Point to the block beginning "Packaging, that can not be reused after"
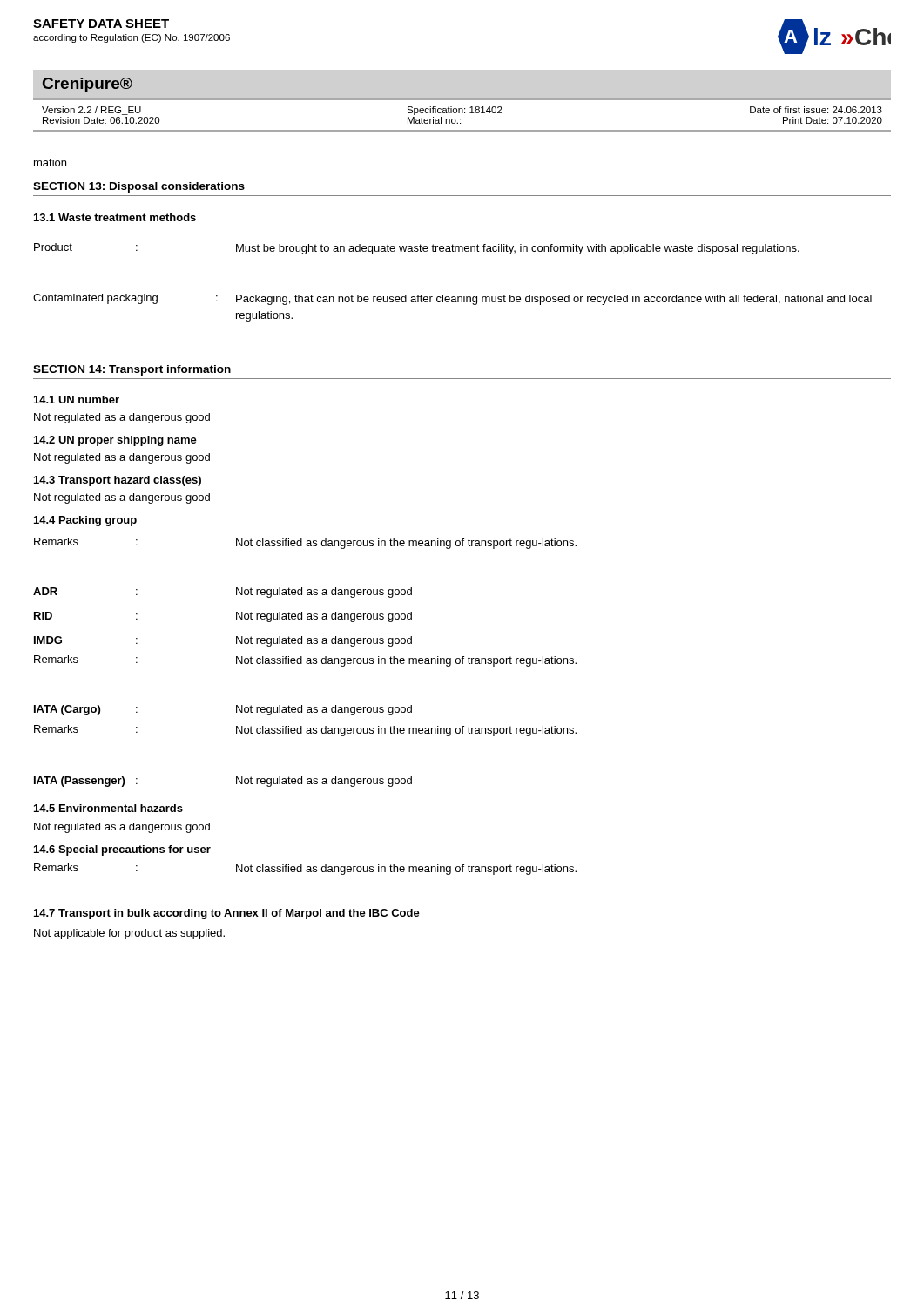Screen dimensions: 1307x924 coord(554,307)
